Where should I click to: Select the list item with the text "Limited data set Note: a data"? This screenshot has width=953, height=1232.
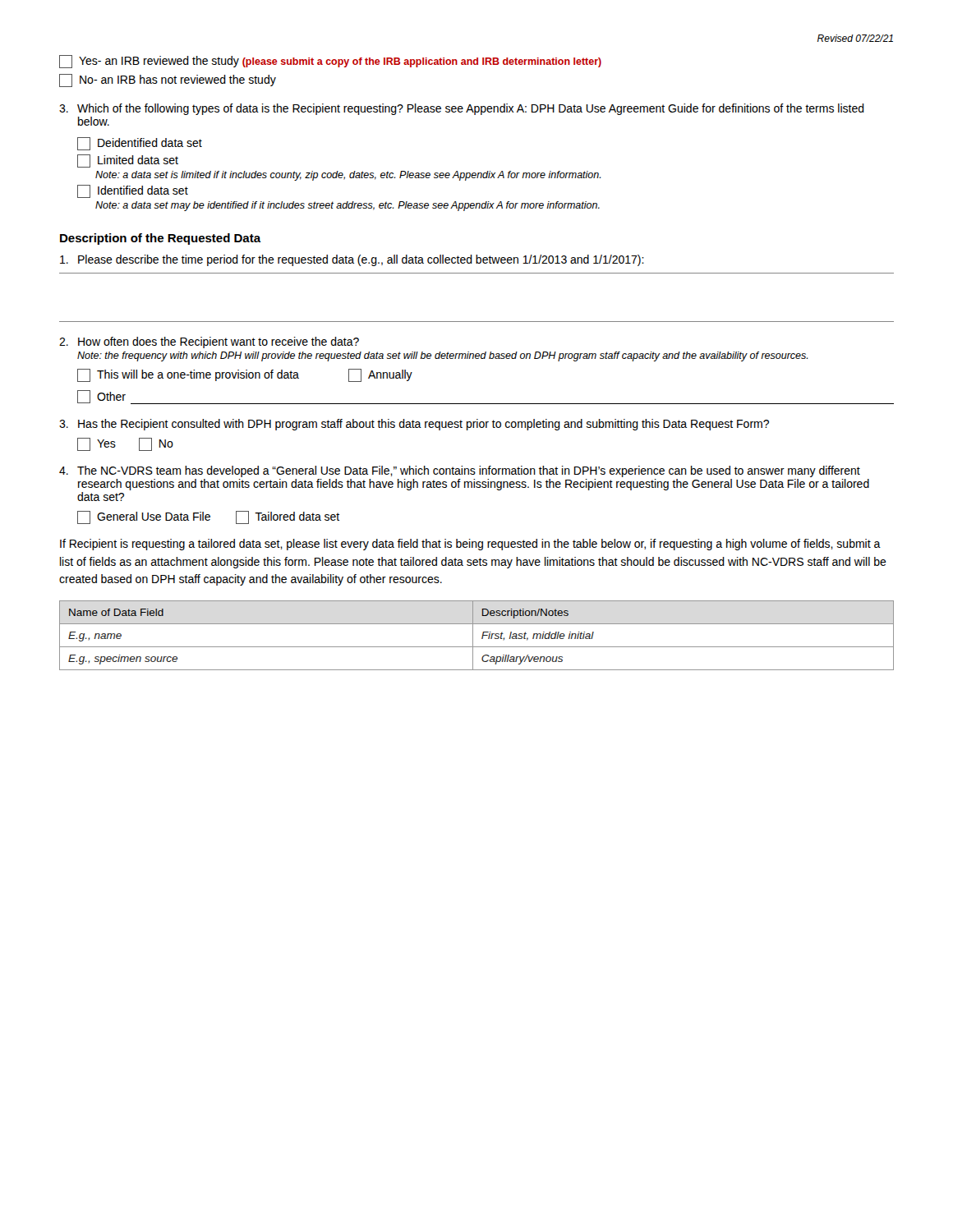pyautogui.click(x=486, y=167)
